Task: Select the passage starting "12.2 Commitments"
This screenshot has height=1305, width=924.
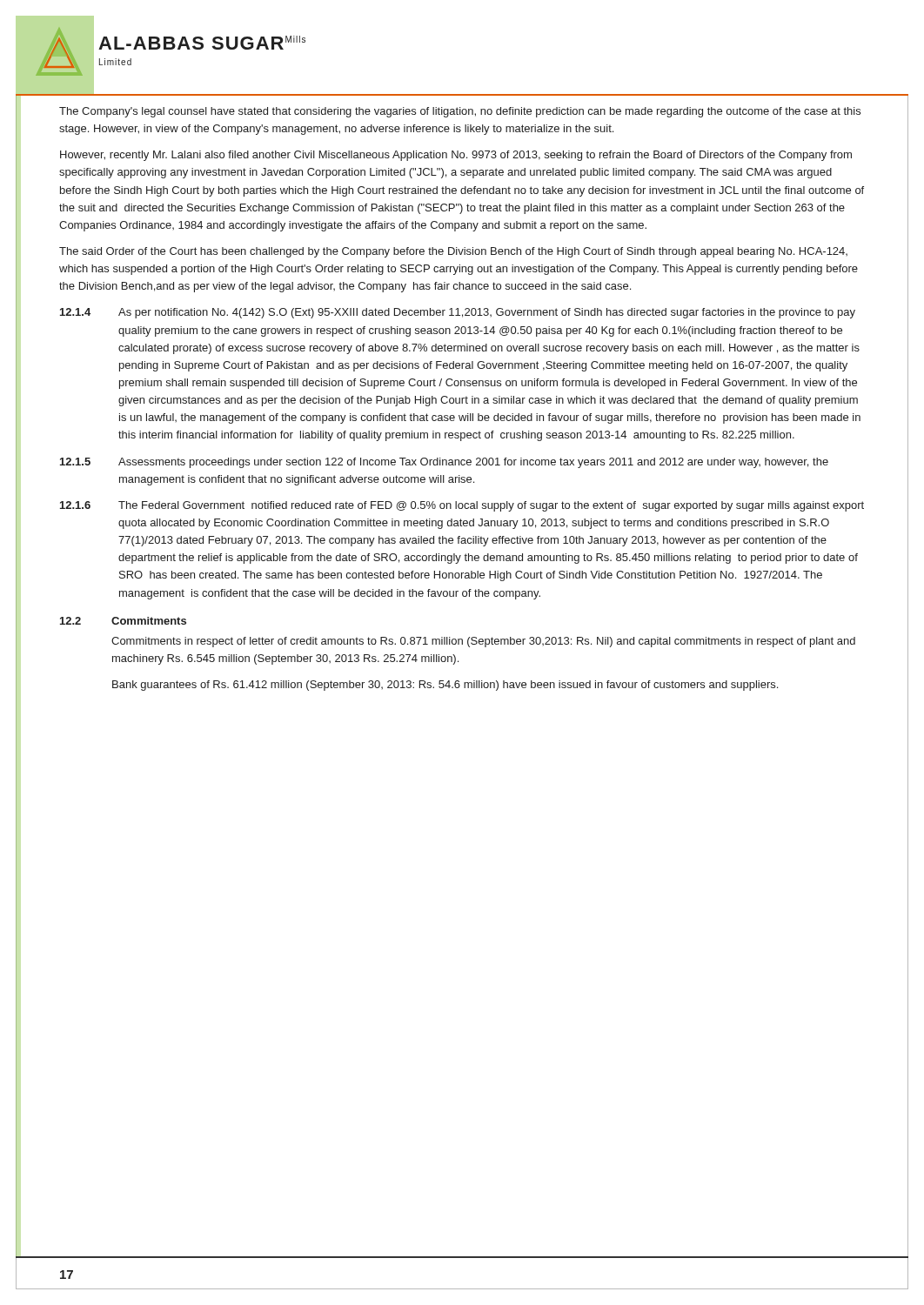Action: pyautogui.click(x=123, y=620)
